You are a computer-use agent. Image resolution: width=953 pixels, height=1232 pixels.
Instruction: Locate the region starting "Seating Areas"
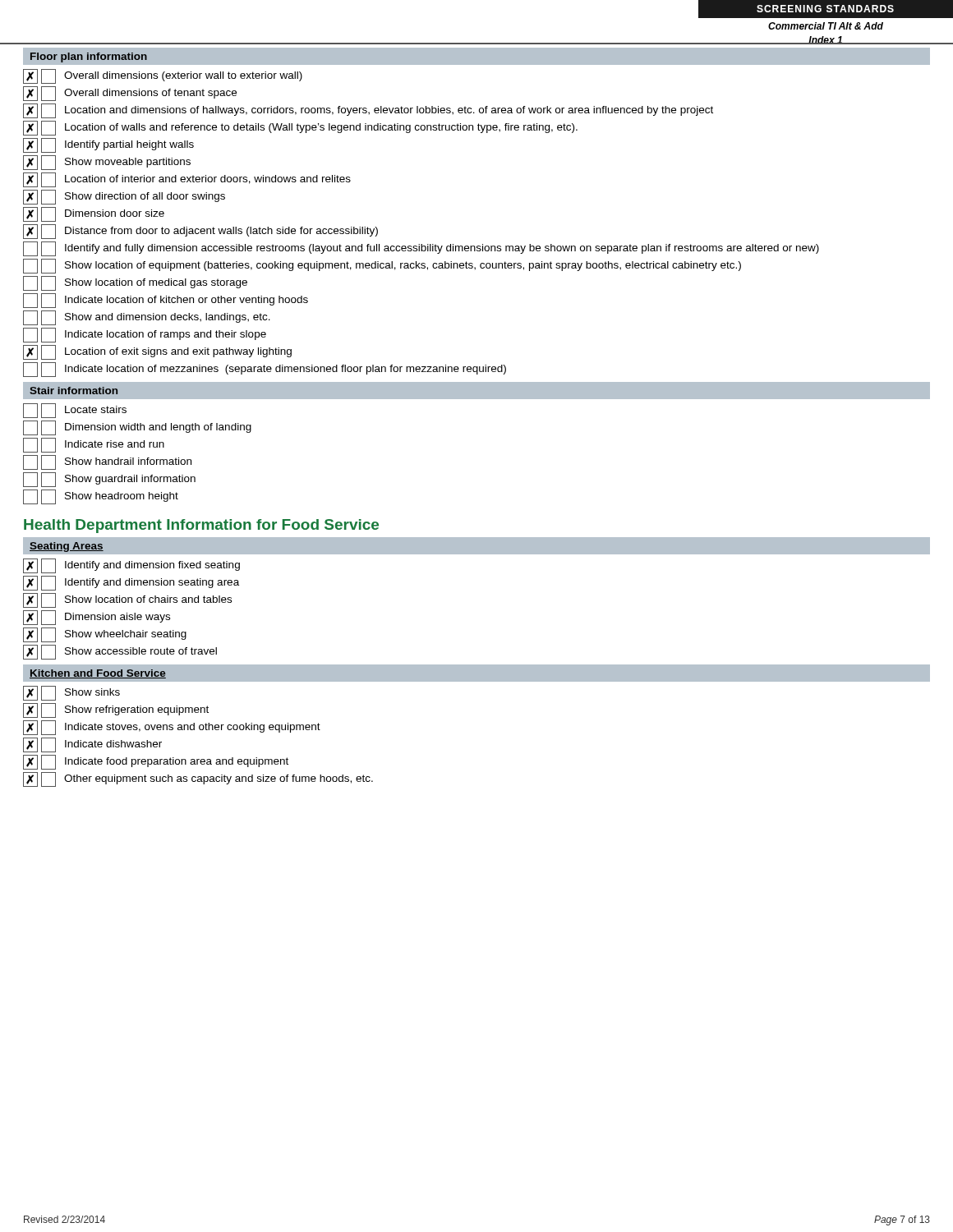click(476, 546)
